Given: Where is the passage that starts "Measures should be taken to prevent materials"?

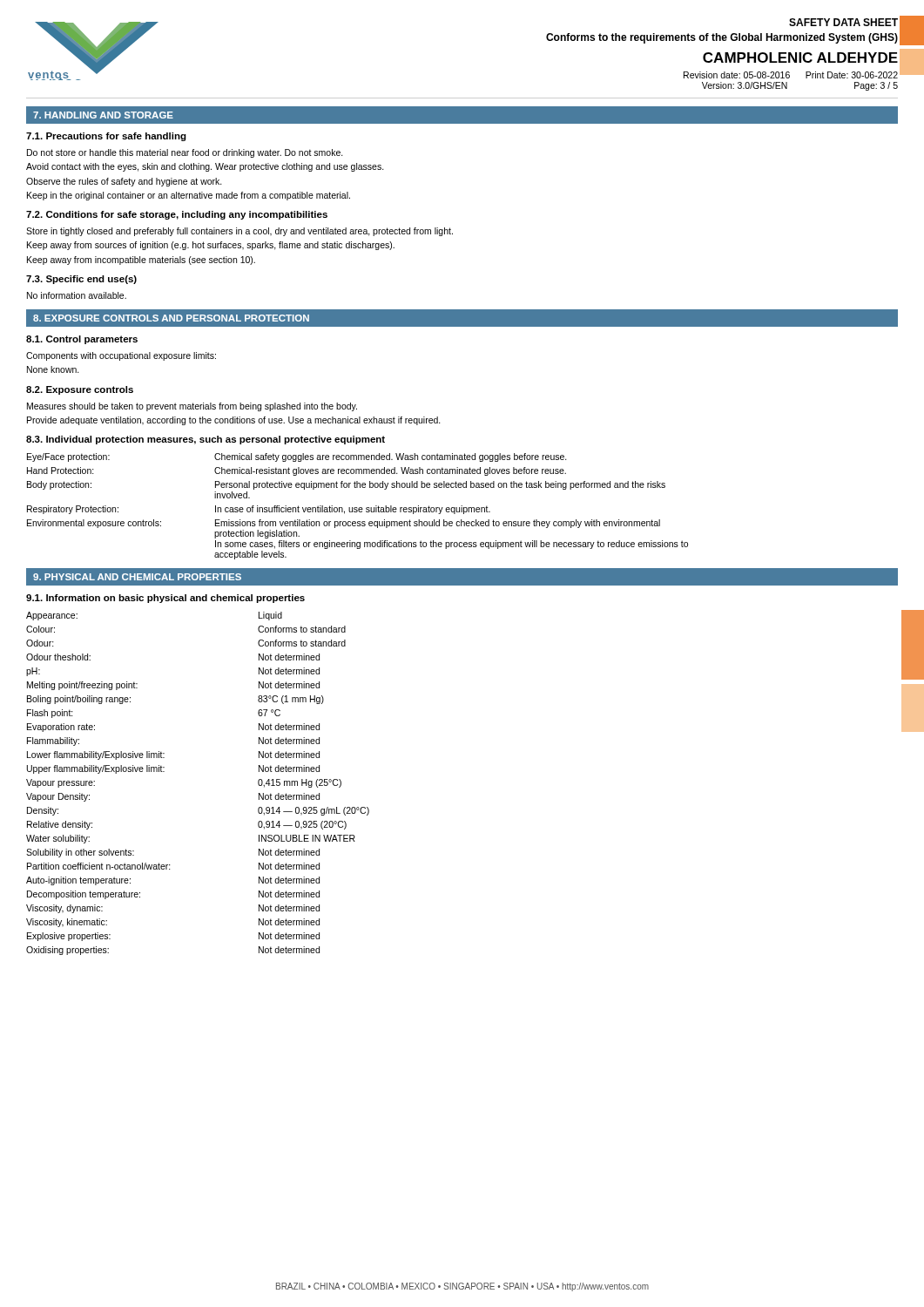Looking at the screenshot, I should (234, 413).
